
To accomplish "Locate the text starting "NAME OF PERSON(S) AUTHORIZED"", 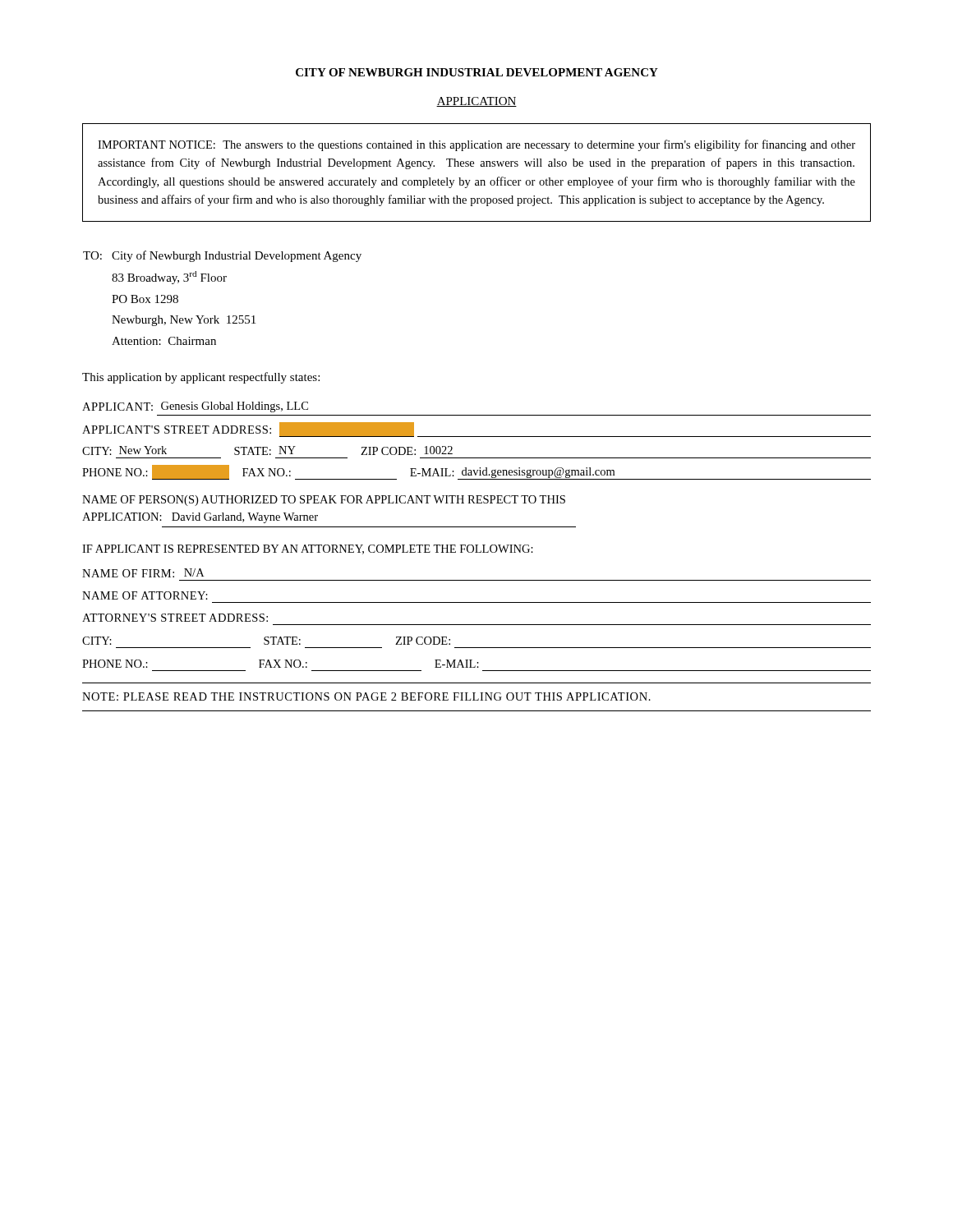I will point(329,510).
